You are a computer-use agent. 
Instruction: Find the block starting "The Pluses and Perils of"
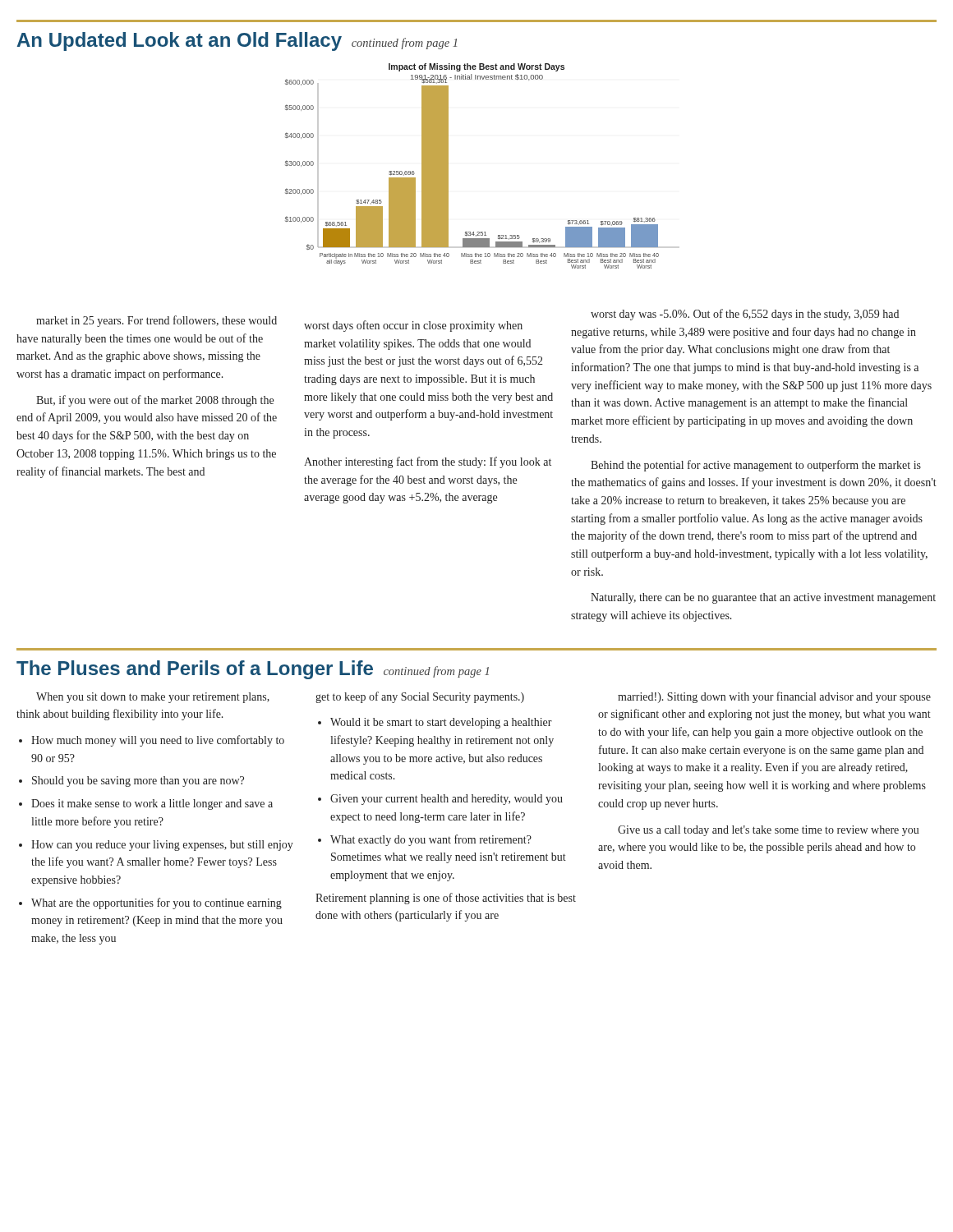pos(253,668)
